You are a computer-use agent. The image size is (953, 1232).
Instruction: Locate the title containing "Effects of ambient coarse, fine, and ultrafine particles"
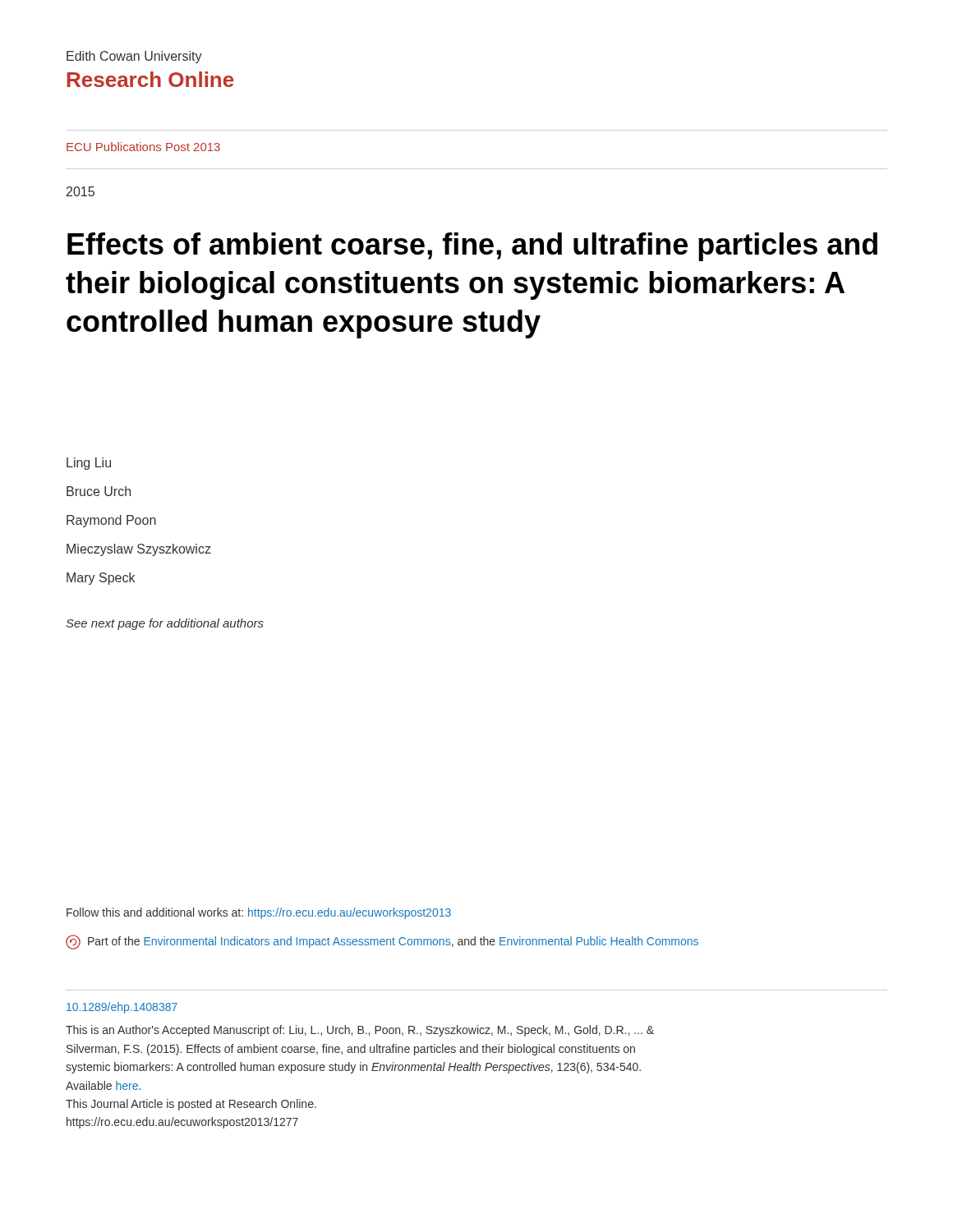[476, 283]
